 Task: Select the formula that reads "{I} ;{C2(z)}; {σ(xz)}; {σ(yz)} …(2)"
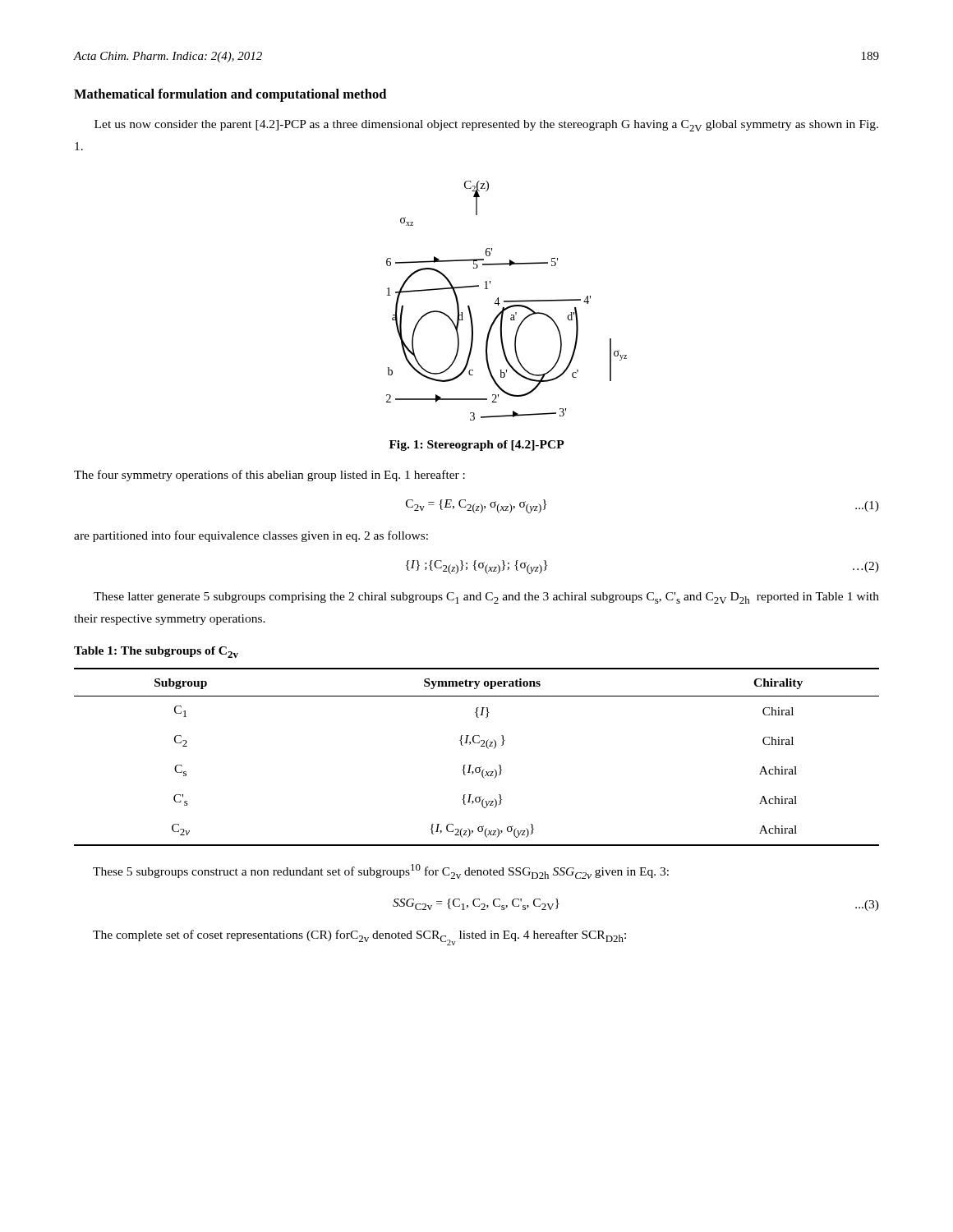pos(474,567)
